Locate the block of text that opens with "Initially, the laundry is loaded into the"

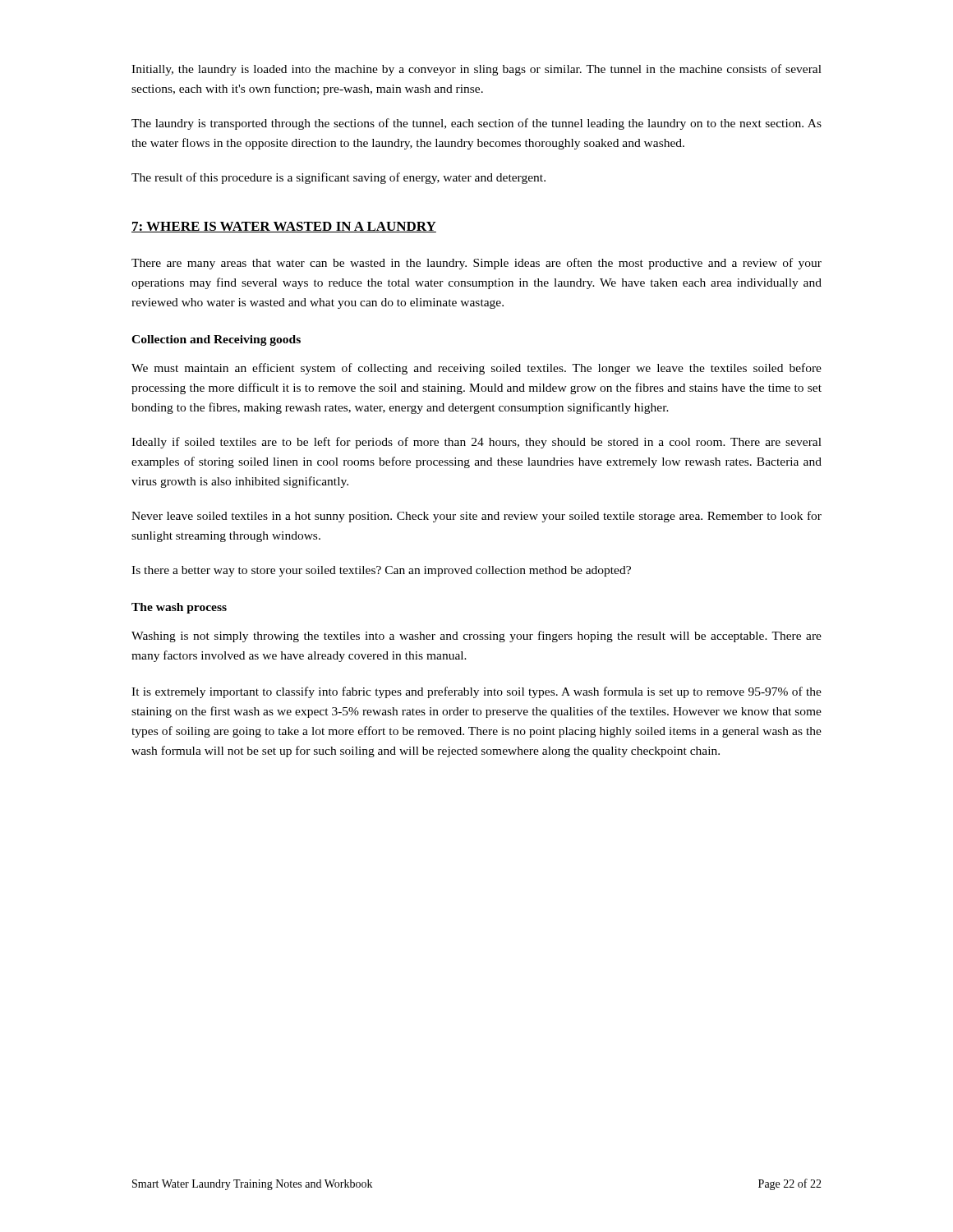click(476, 78)
